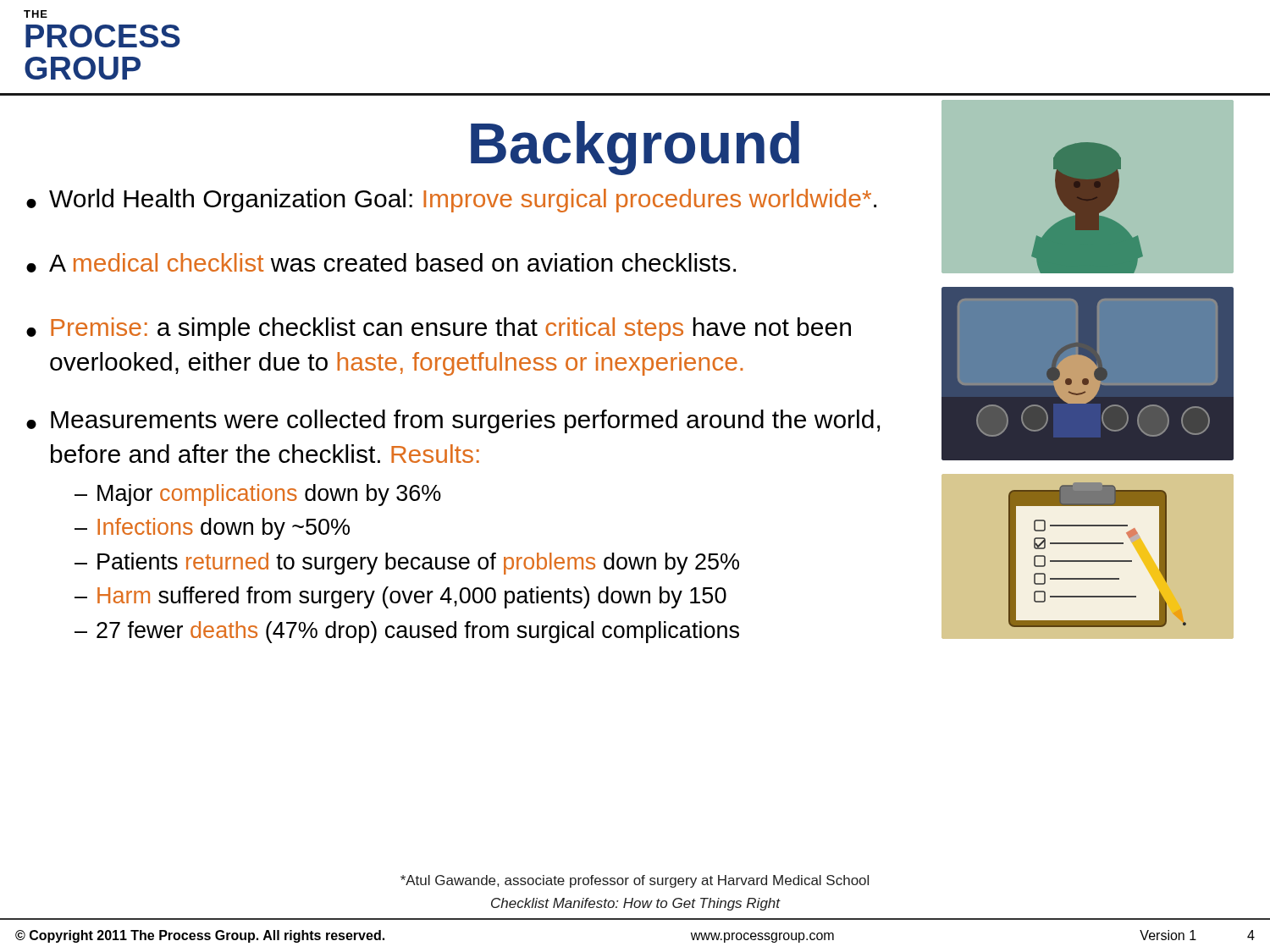Click on the block starting "• World Health Organization"
This screenshot has height=952, width=1270.
452,202
